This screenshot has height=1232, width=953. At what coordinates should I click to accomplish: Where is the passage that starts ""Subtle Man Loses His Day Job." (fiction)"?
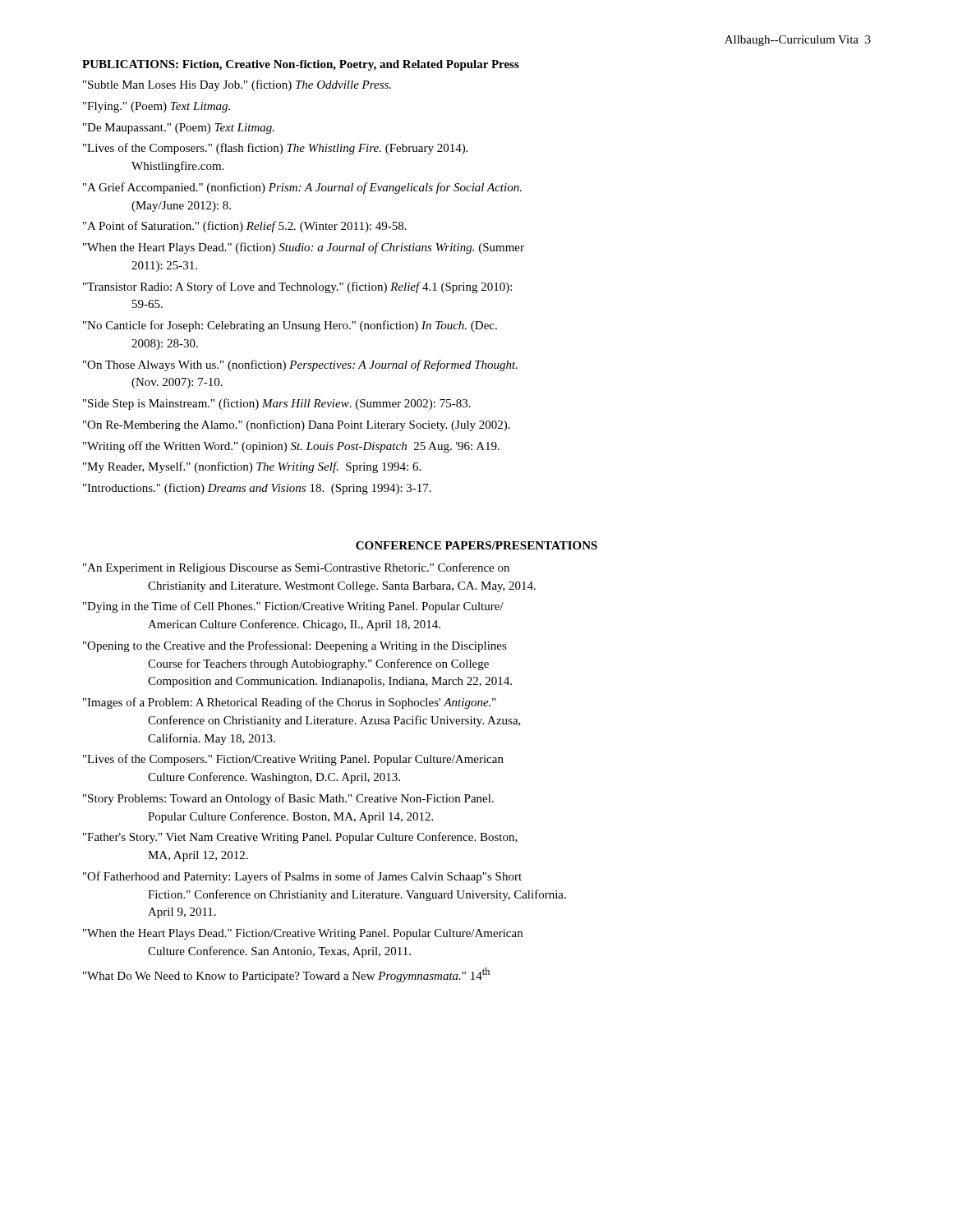coord(237,85)
